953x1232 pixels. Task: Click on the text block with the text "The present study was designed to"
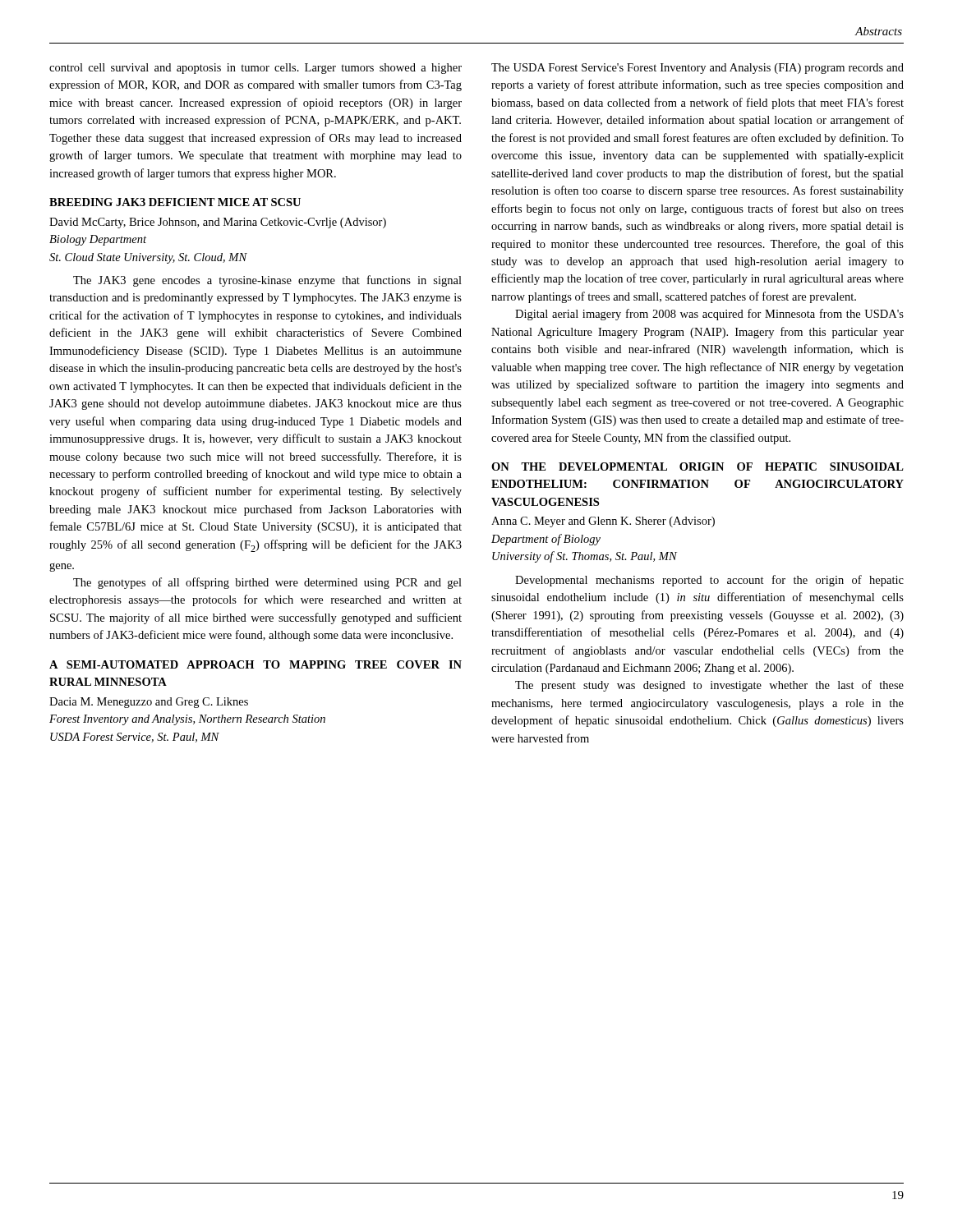point(698,712)
